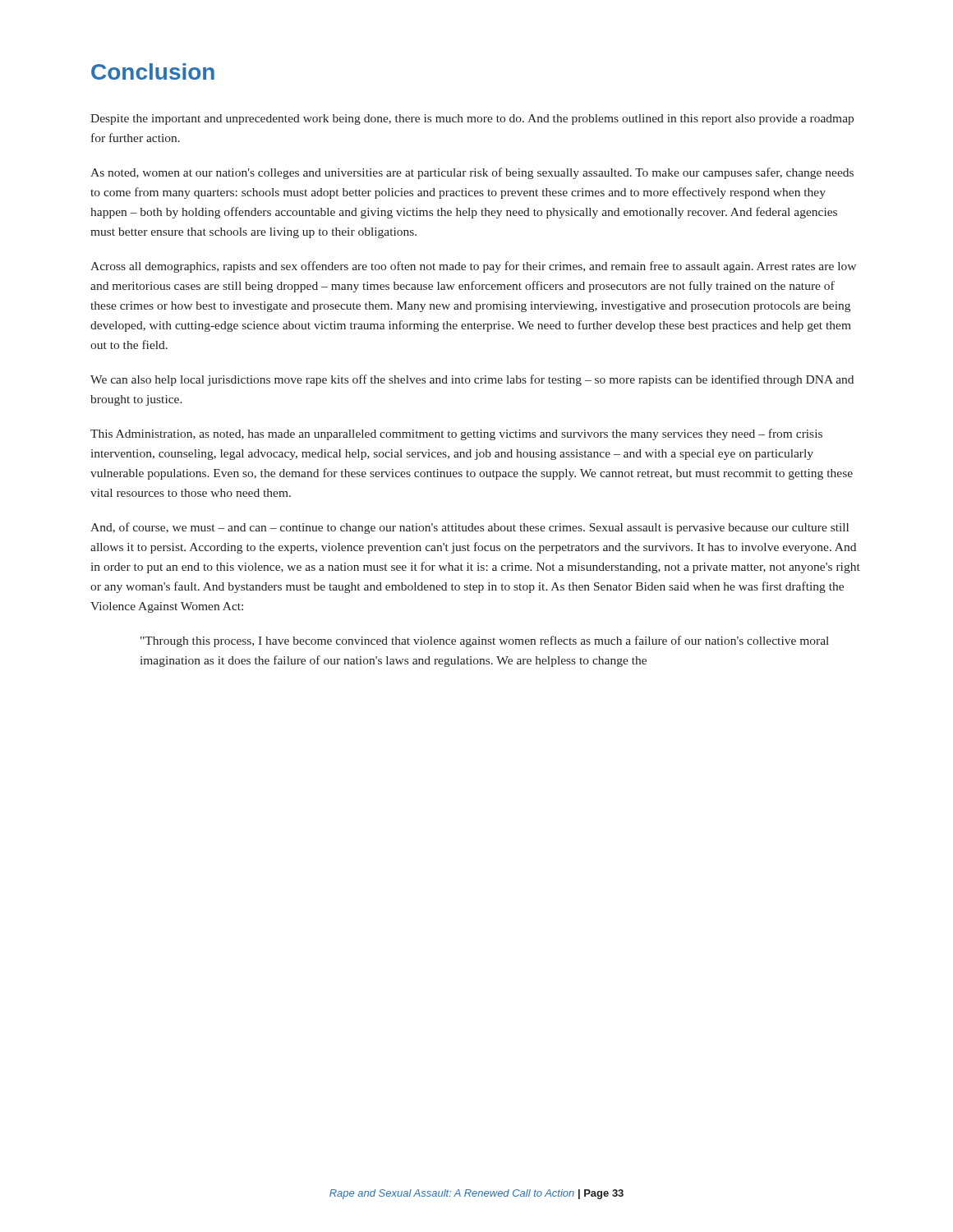
Task: Navigate to the text starting "We can also help local jurisdictions move"
Action: [472, 389]
